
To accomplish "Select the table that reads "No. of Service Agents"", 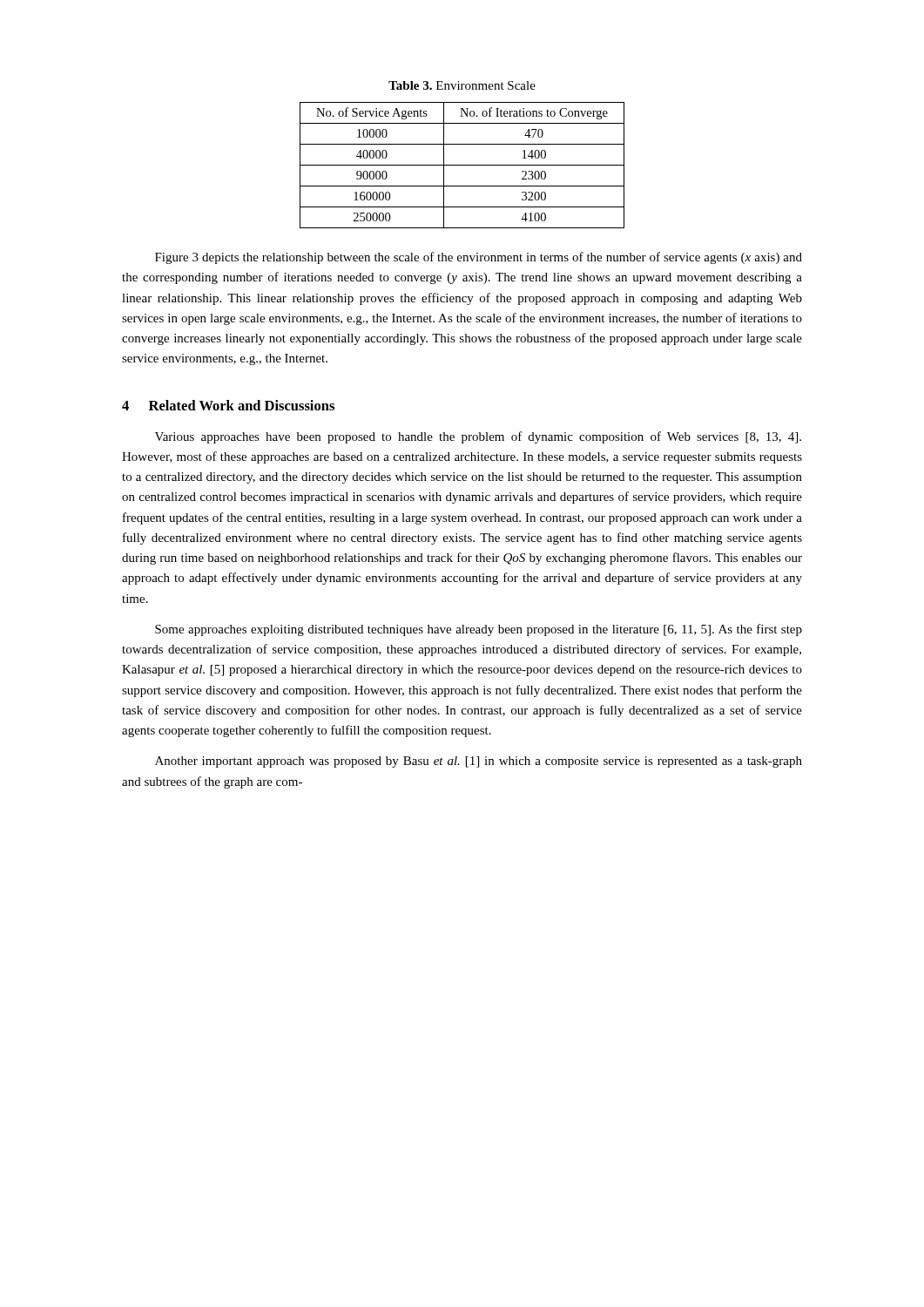I will [x=462, y=165].
